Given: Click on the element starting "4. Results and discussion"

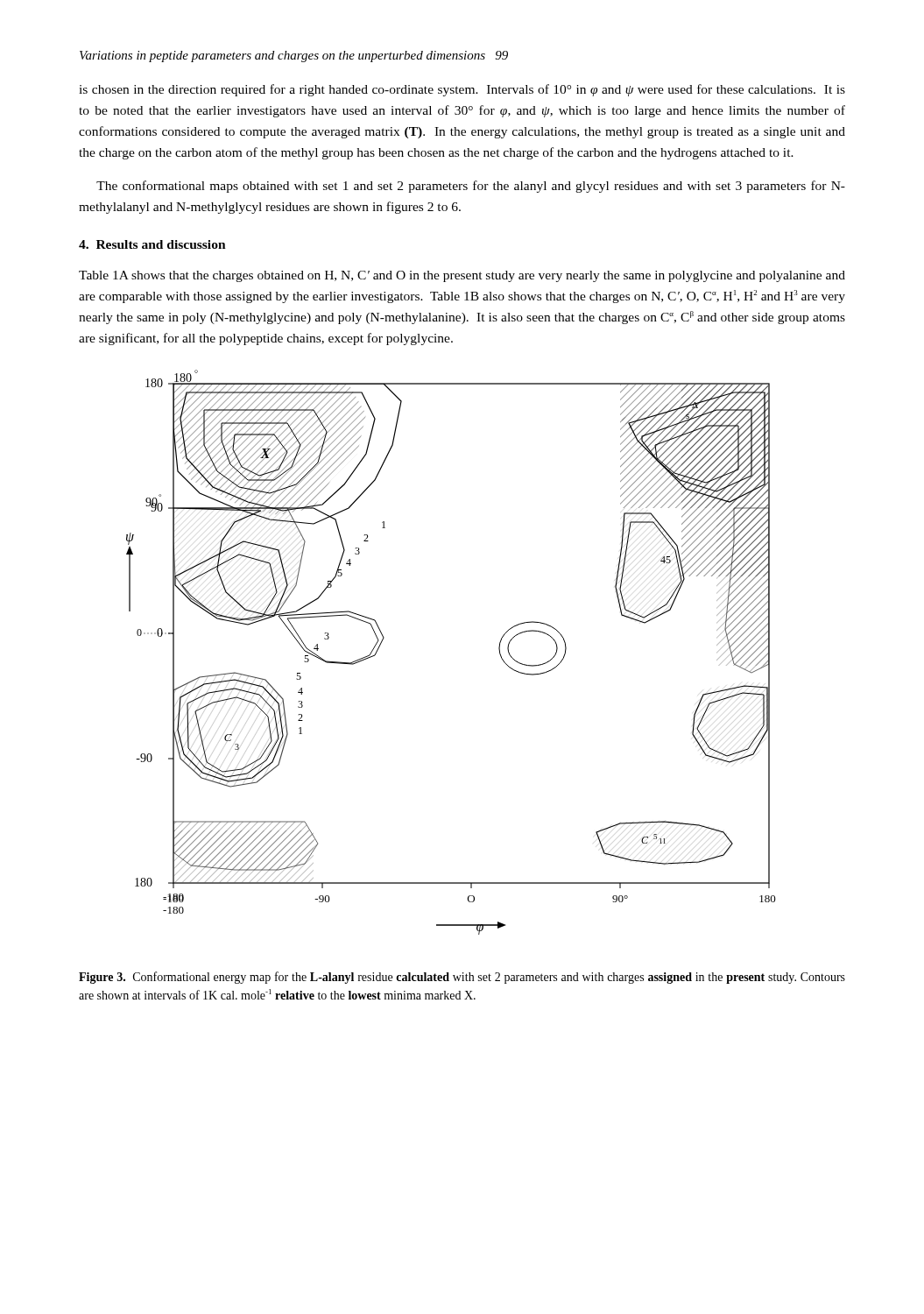Looking at the screenshot, I should click(x=152, y=244).
